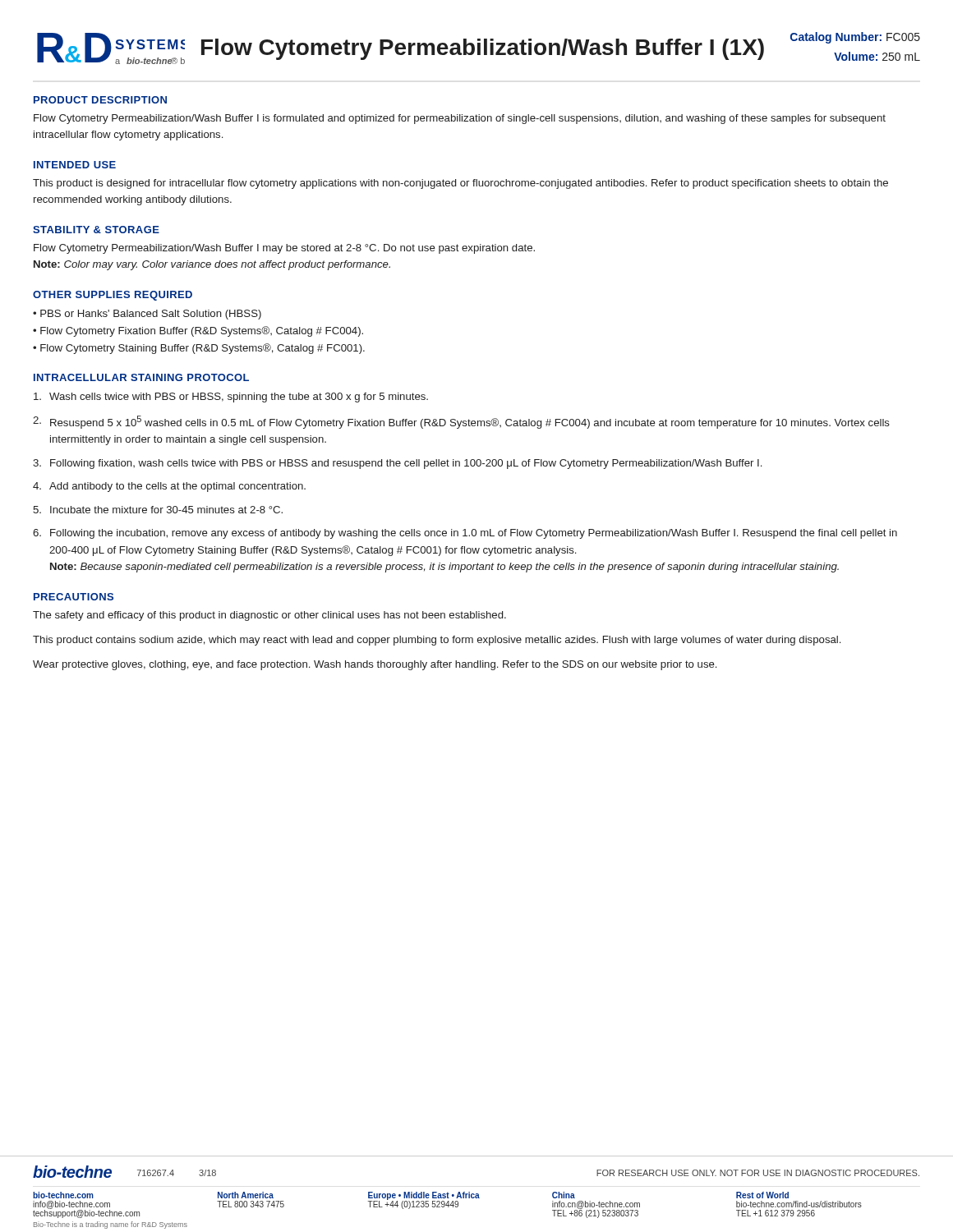Find the element starting "2. Resuspend 5 x 105 washed"
953x1232 pixels.
pyautogui.click(x=476, y=430)
